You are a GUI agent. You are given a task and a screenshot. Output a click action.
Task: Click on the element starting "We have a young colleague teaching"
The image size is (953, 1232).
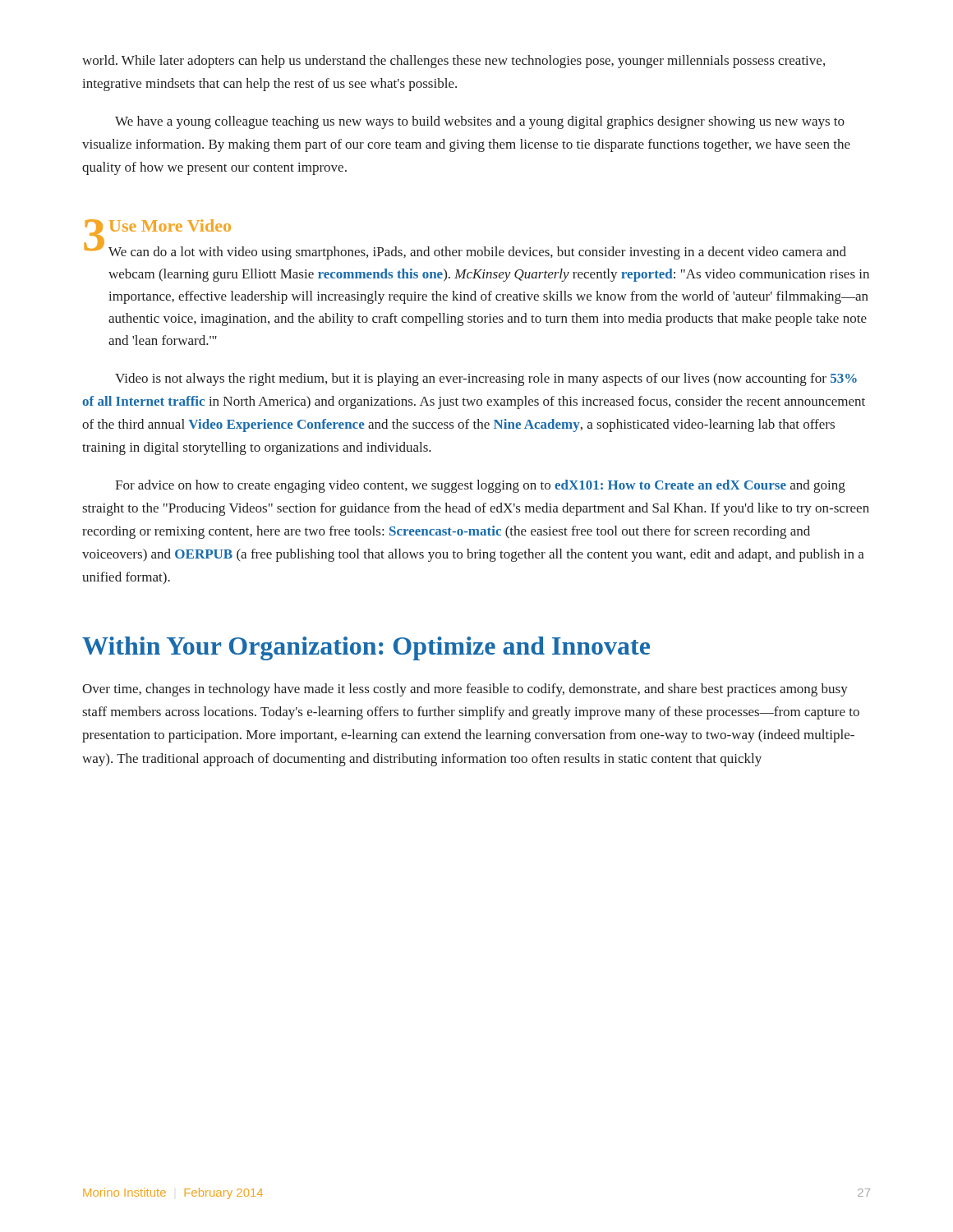[x=476, y=145]
